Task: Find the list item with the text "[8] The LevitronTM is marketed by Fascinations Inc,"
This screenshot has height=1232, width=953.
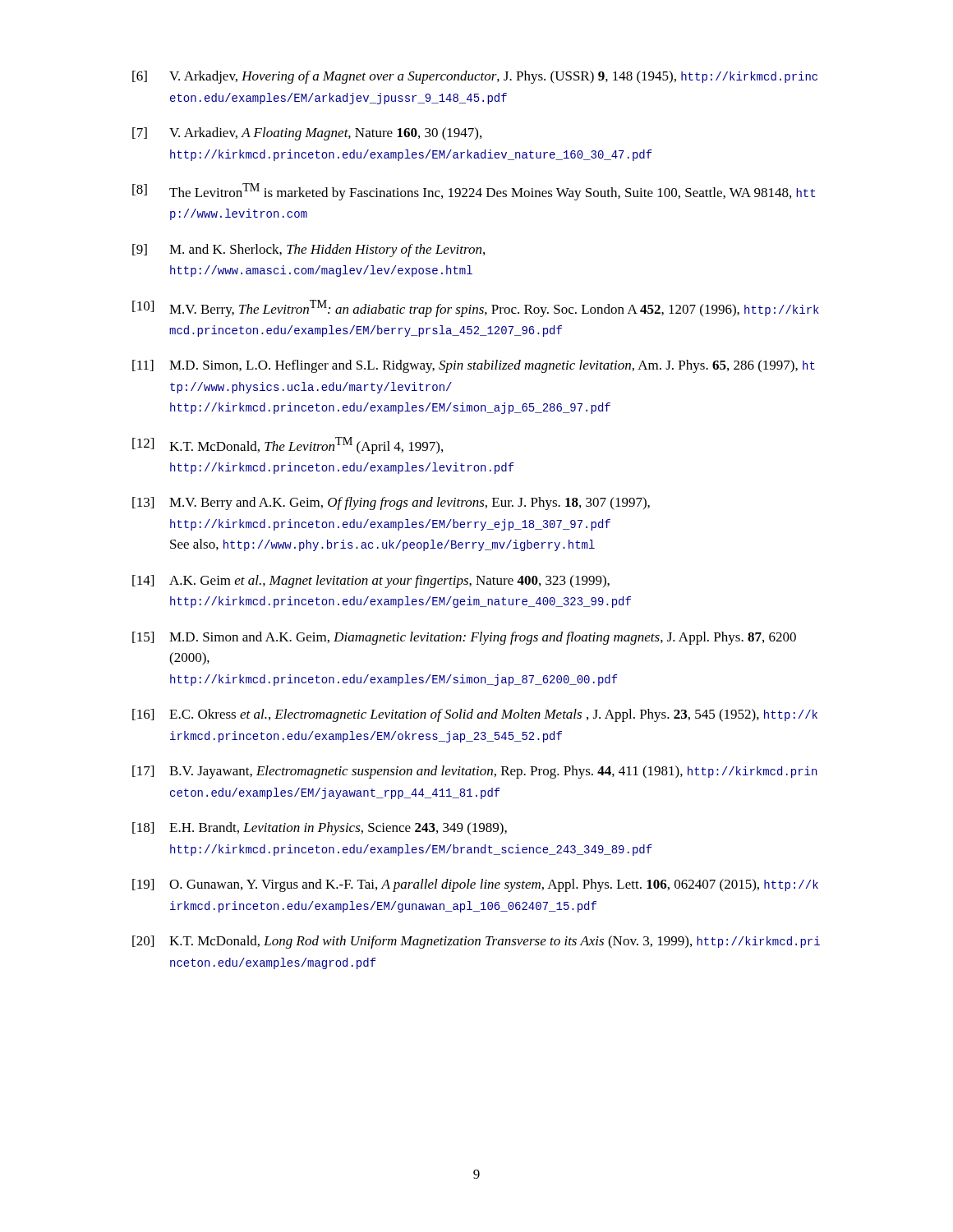Action: (476, 201)
